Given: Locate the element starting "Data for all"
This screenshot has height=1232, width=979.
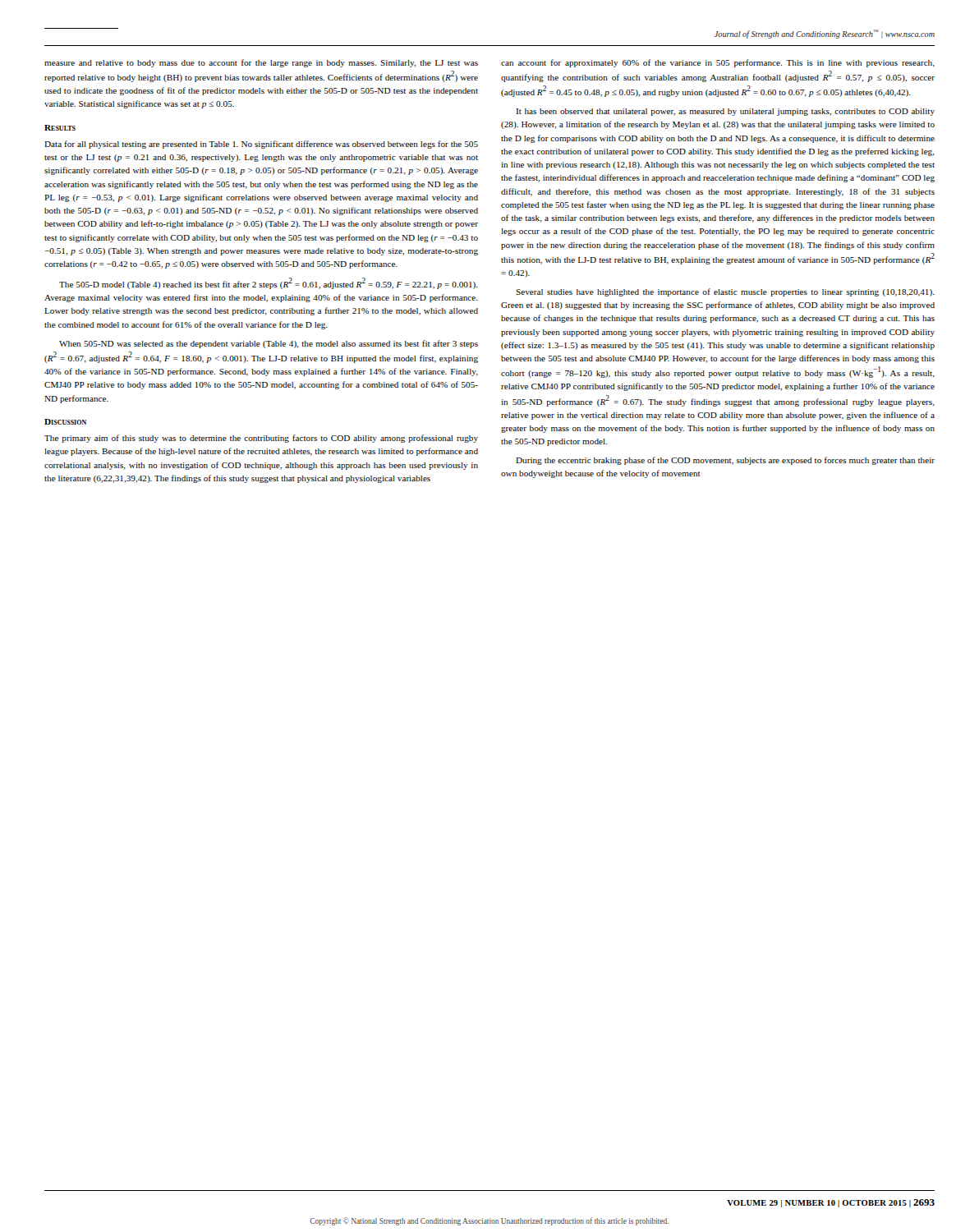Looking at the screenshot, I should [x=261, y=204].
